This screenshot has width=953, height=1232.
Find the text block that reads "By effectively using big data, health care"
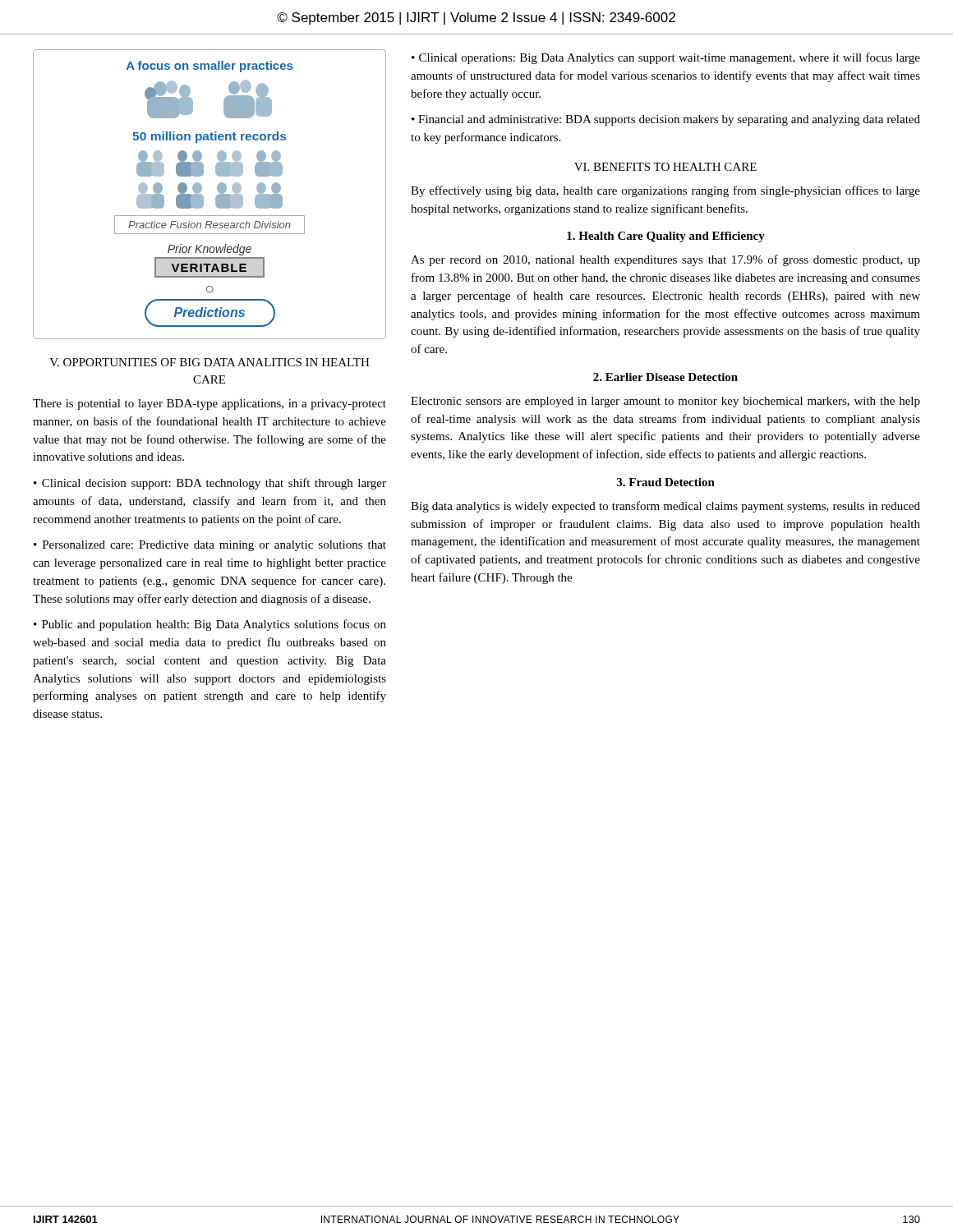665,199
